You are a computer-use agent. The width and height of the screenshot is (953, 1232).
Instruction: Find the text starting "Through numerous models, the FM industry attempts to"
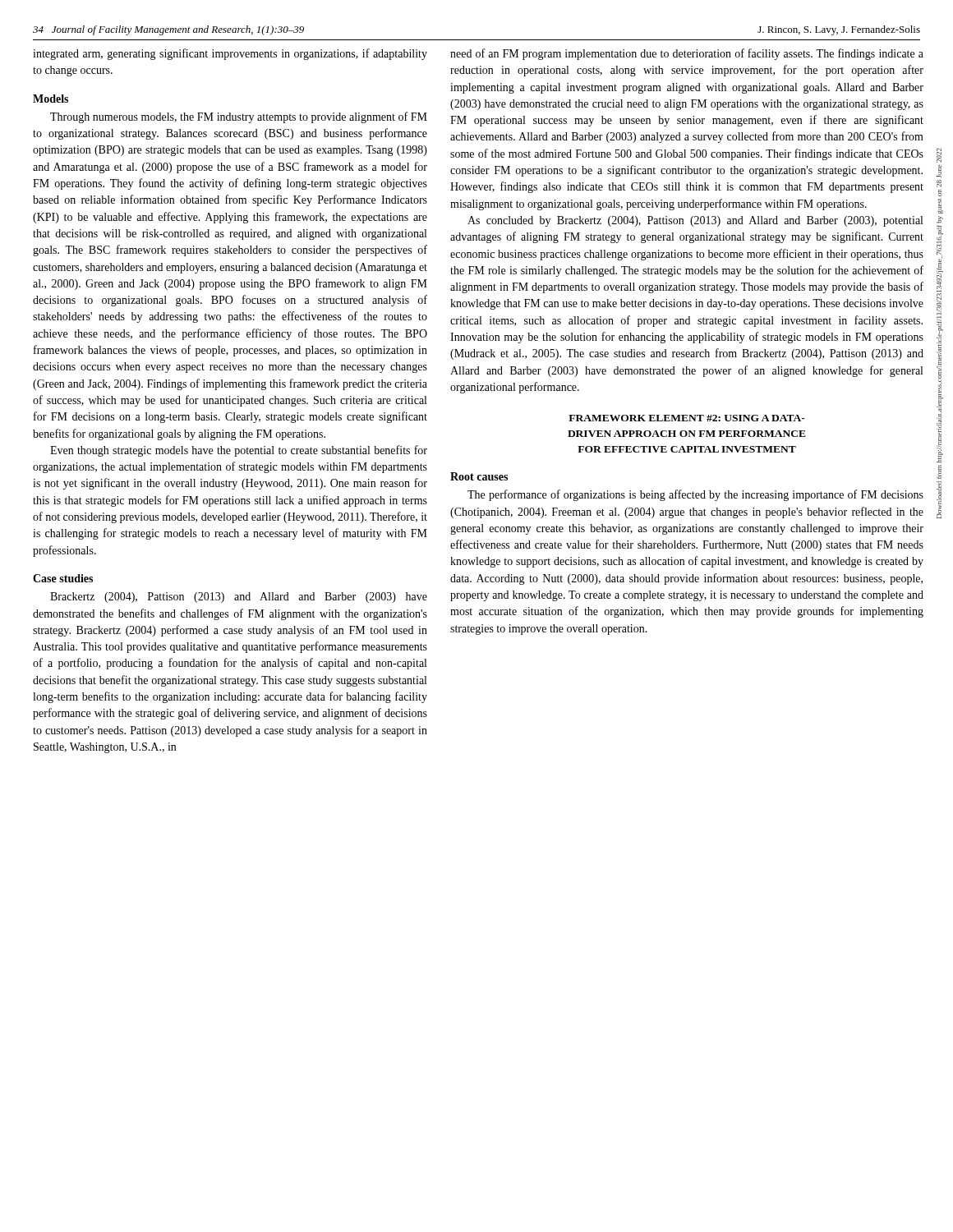(230, 276)
